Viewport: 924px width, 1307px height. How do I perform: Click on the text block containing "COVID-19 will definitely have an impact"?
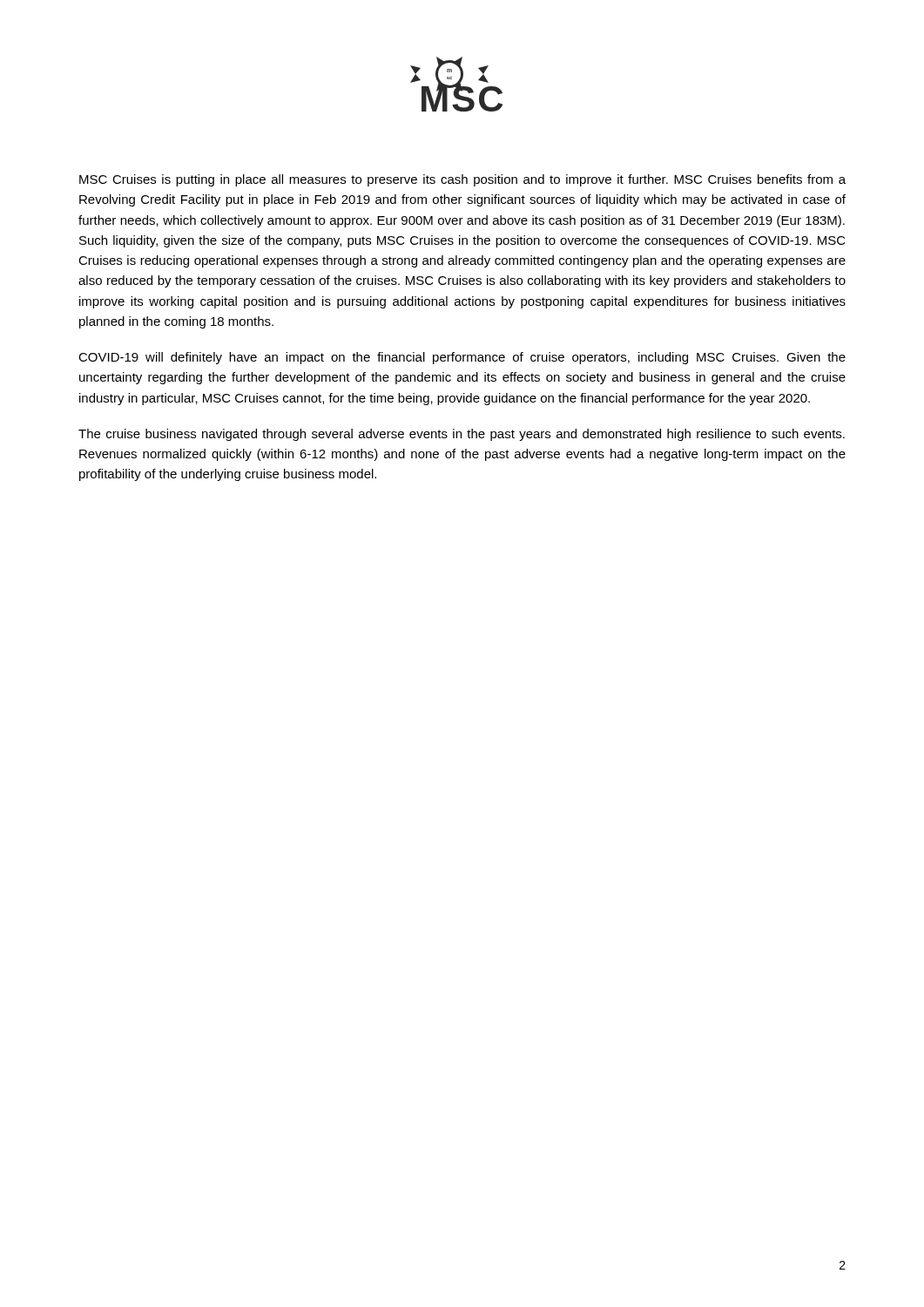(x=462, y=377)
